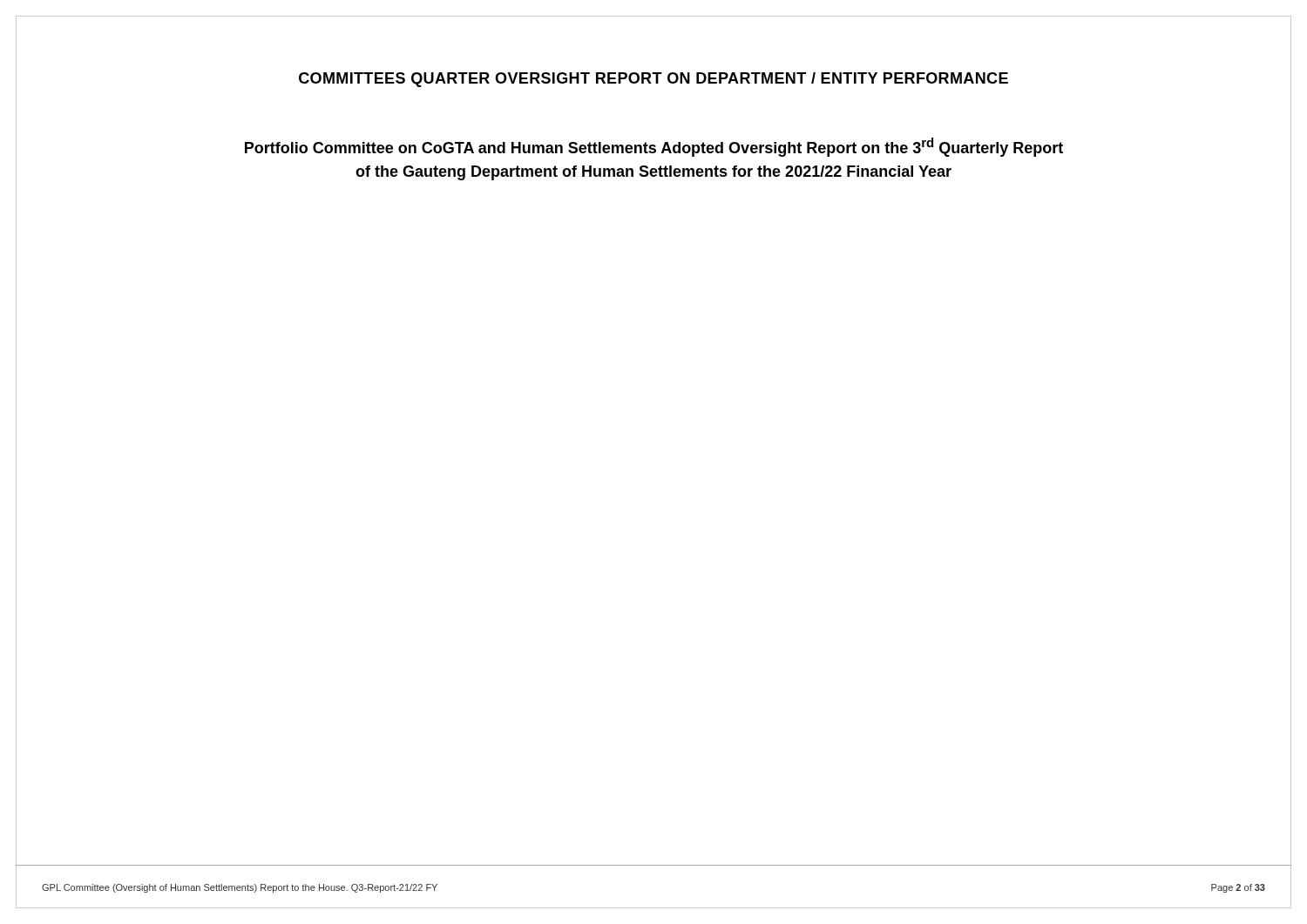Find the region starting "Portfolio Committee on CoGTA and Human Settlements Adopted"
Viewport: 1307px width, 924px height.
[654, 158]
